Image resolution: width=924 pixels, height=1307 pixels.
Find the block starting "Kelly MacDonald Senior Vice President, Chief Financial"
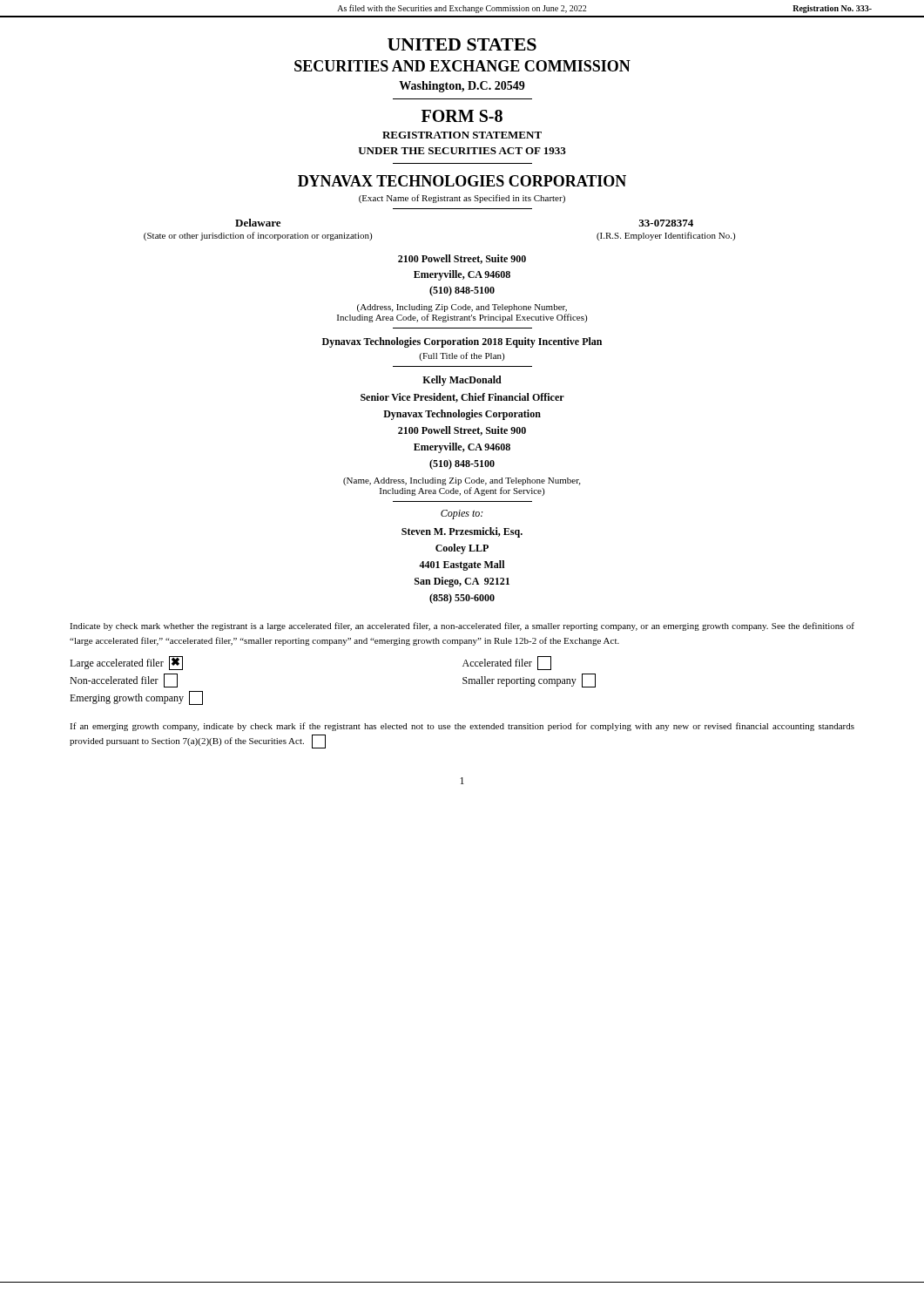point(462,423)
